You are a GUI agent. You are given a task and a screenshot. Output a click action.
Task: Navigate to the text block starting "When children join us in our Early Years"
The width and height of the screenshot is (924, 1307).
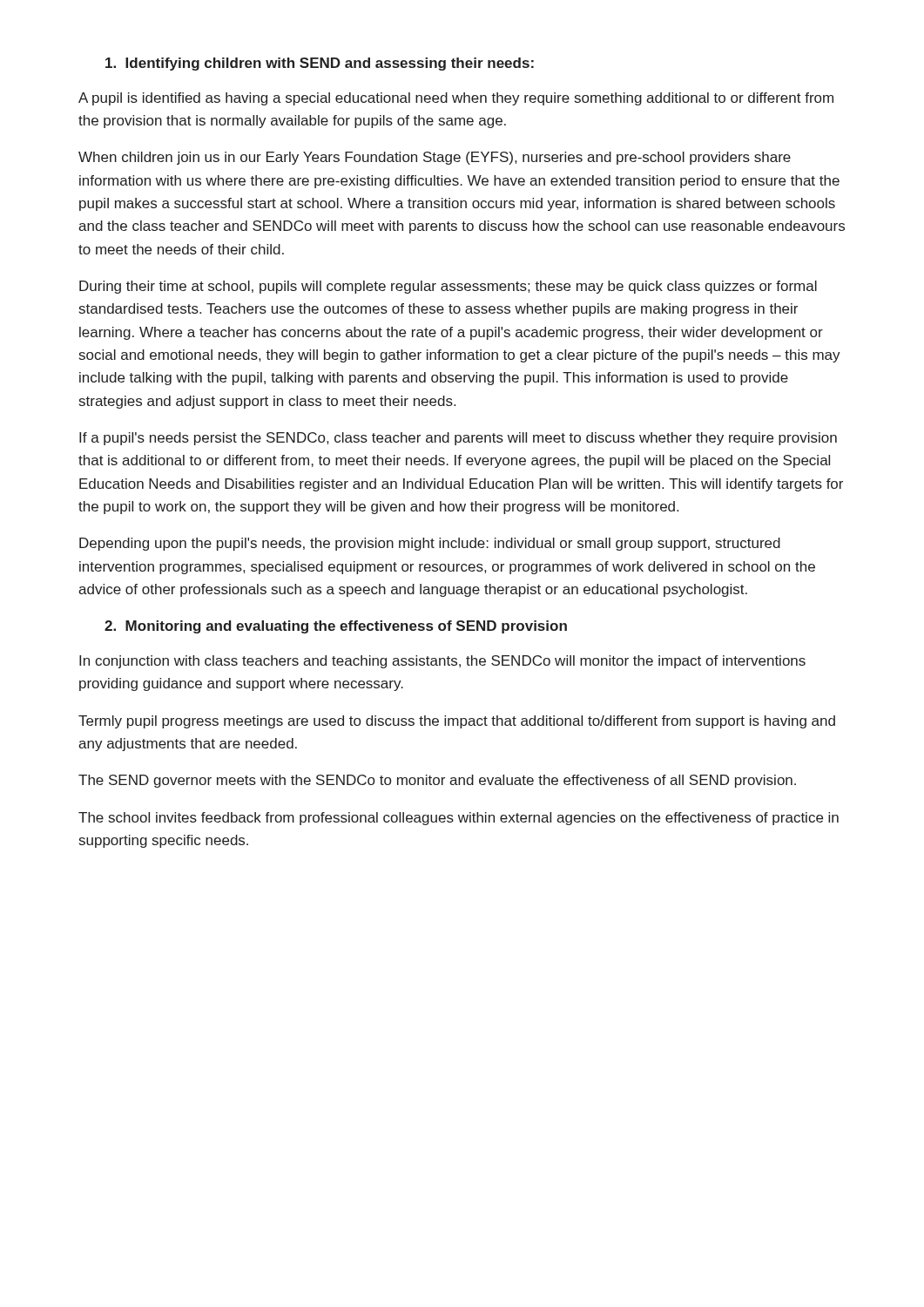462,203
